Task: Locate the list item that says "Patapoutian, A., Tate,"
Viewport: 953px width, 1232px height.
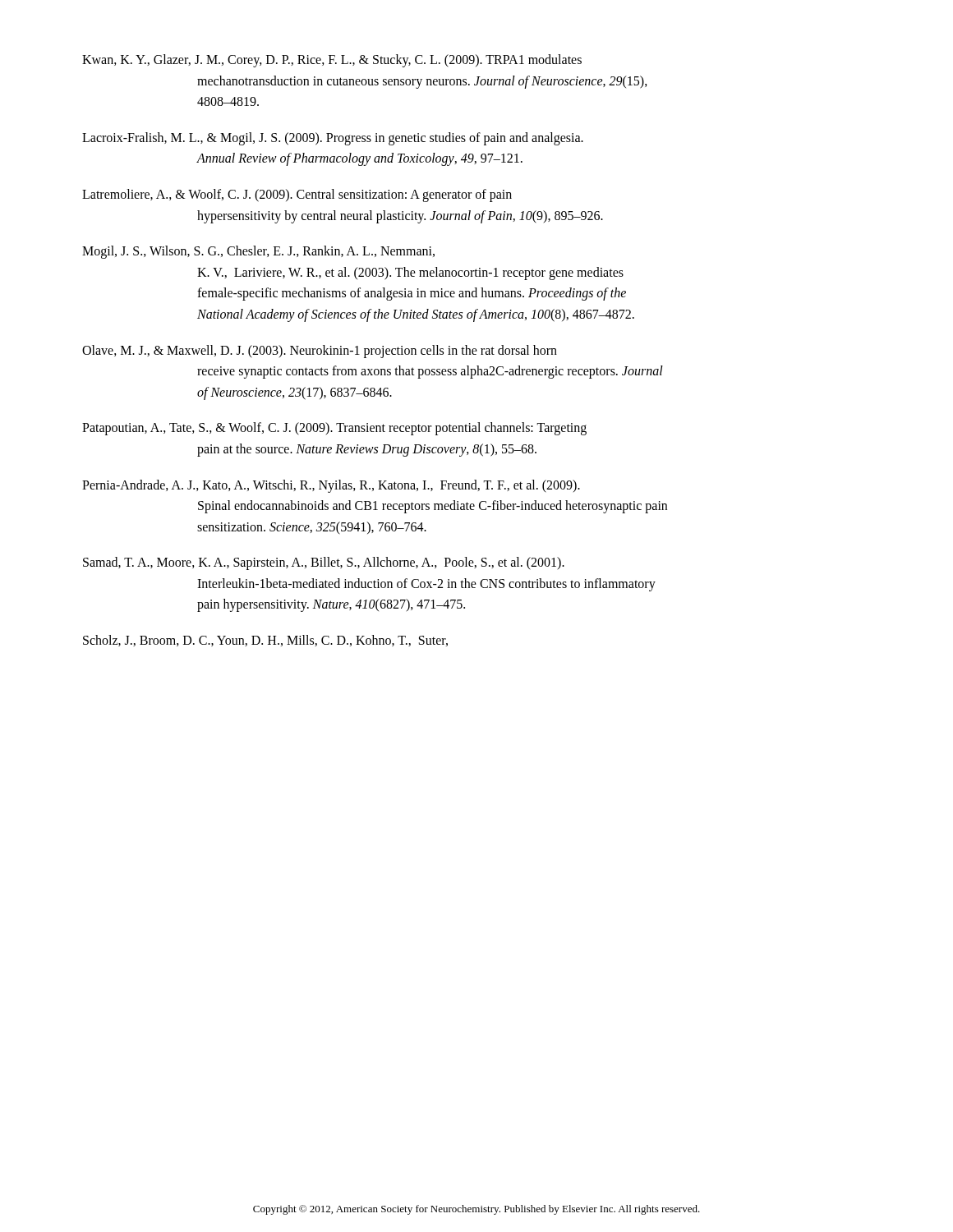Action: 476,440
